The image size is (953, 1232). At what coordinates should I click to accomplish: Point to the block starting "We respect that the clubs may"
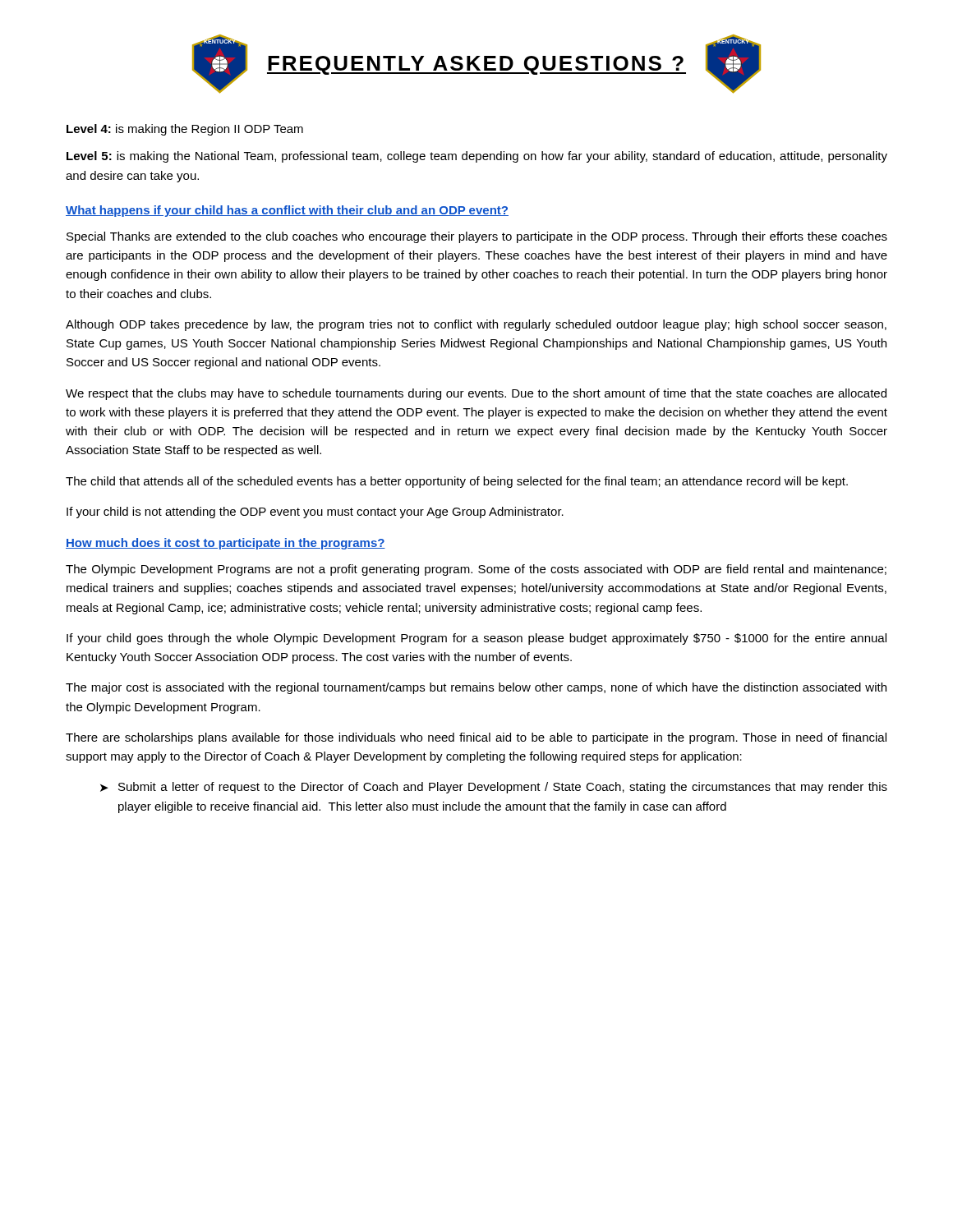click(476, 421)
